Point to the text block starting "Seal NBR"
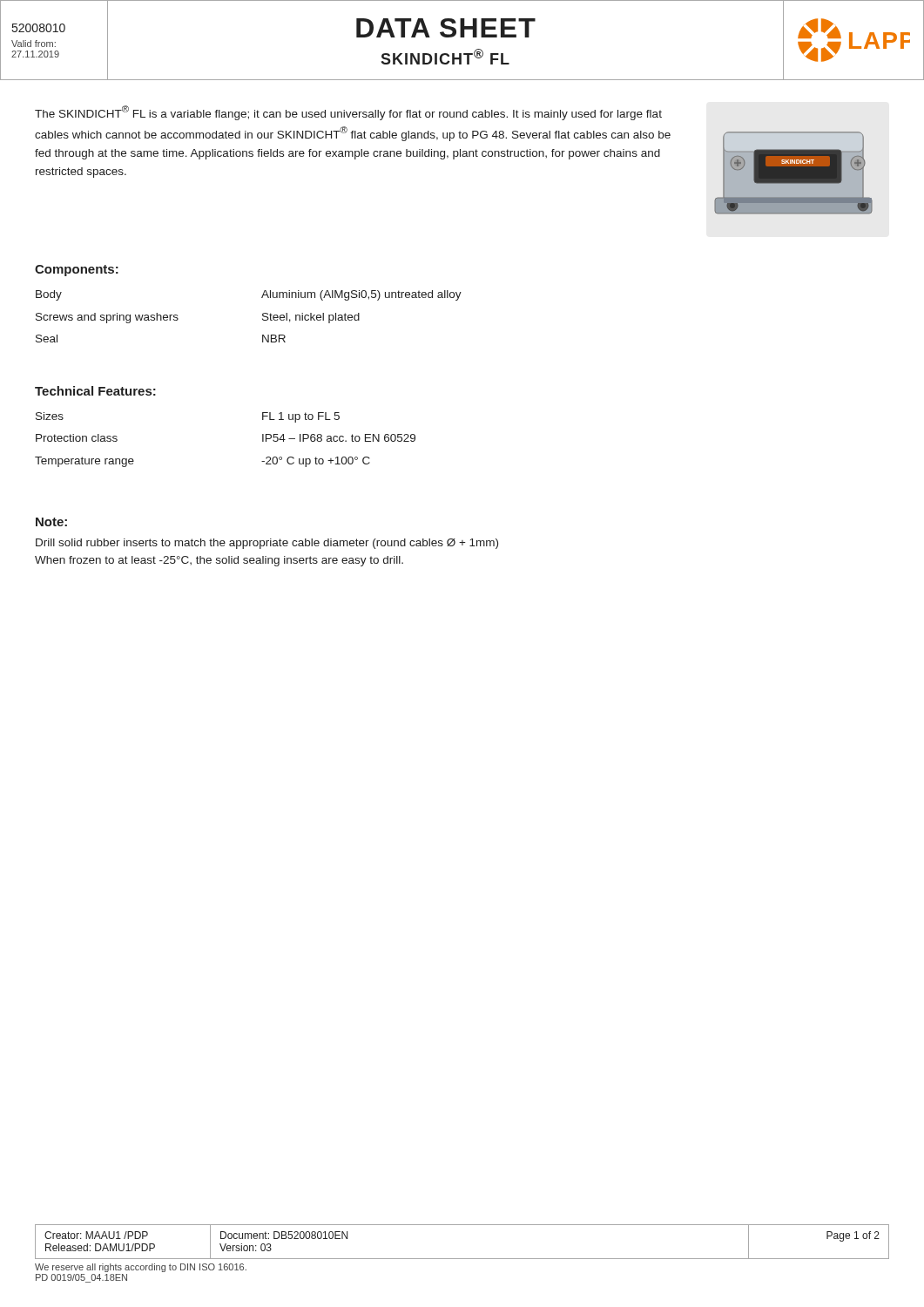The height and width of the screenshot is (1307, 924). tap(41, 339)
